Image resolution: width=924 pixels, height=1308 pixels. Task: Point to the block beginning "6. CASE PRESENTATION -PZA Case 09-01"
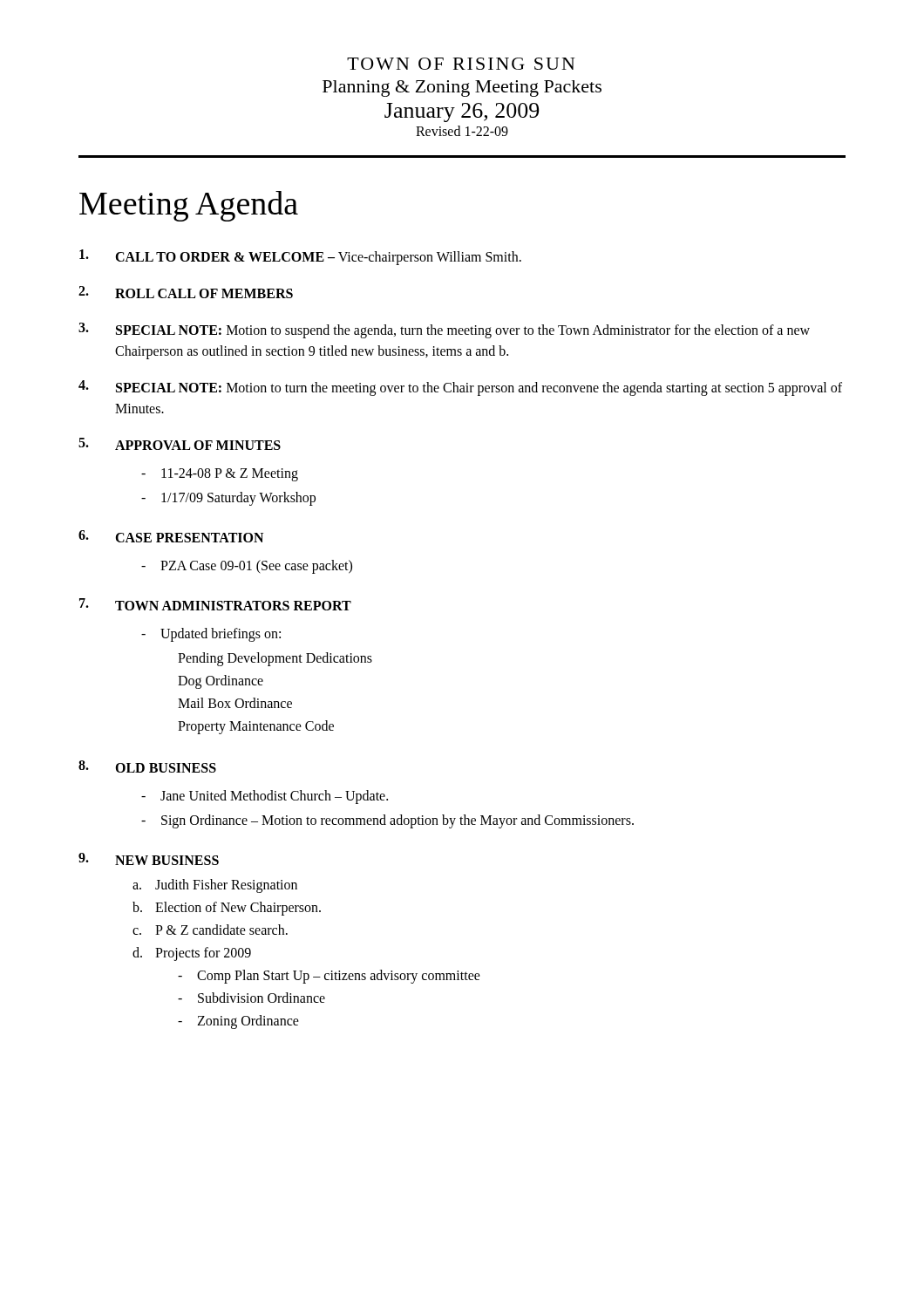click(x=171, y=536)
